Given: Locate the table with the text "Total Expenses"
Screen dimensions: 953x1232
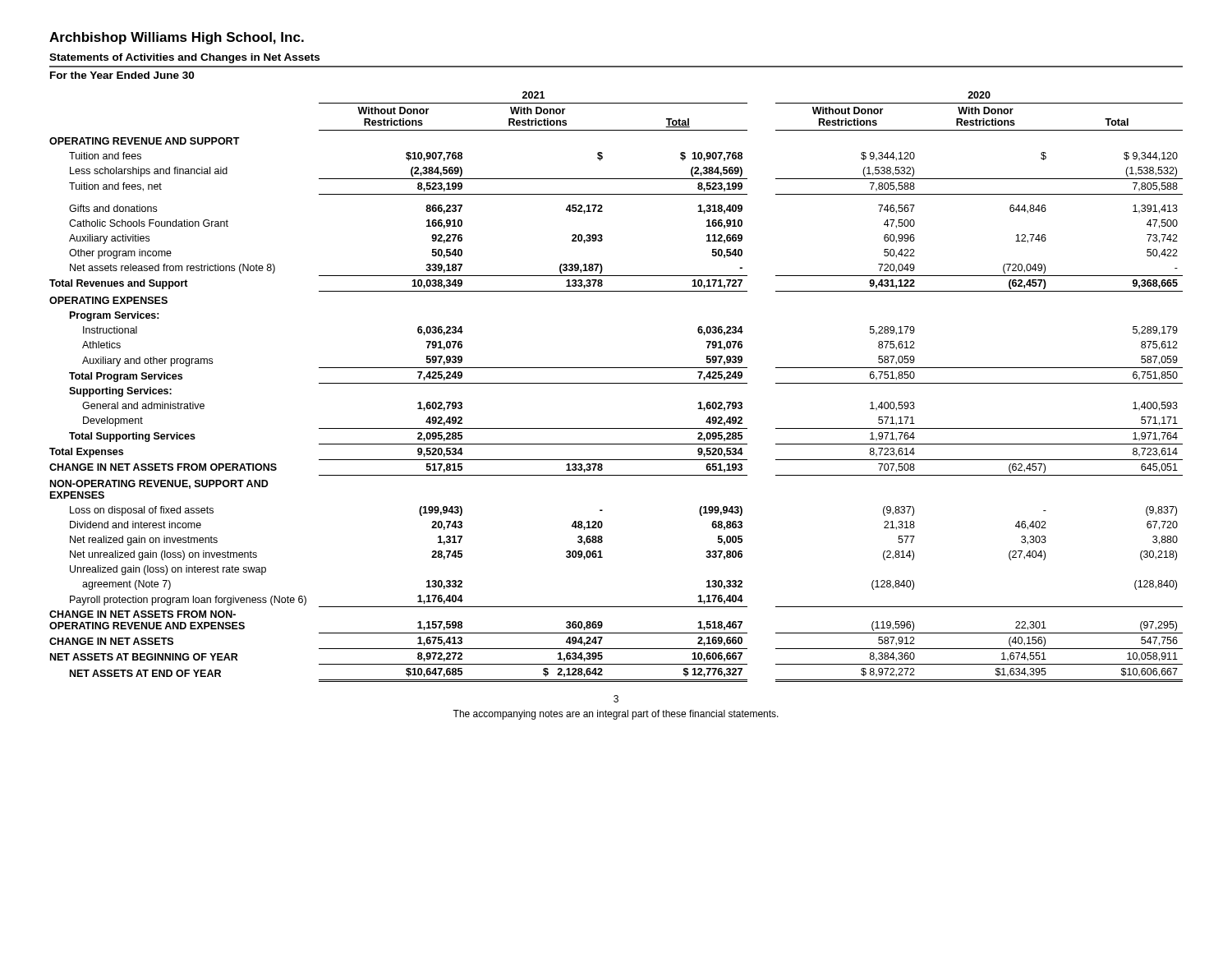Looking at the screenshot, I should click(x=616, y=385).
